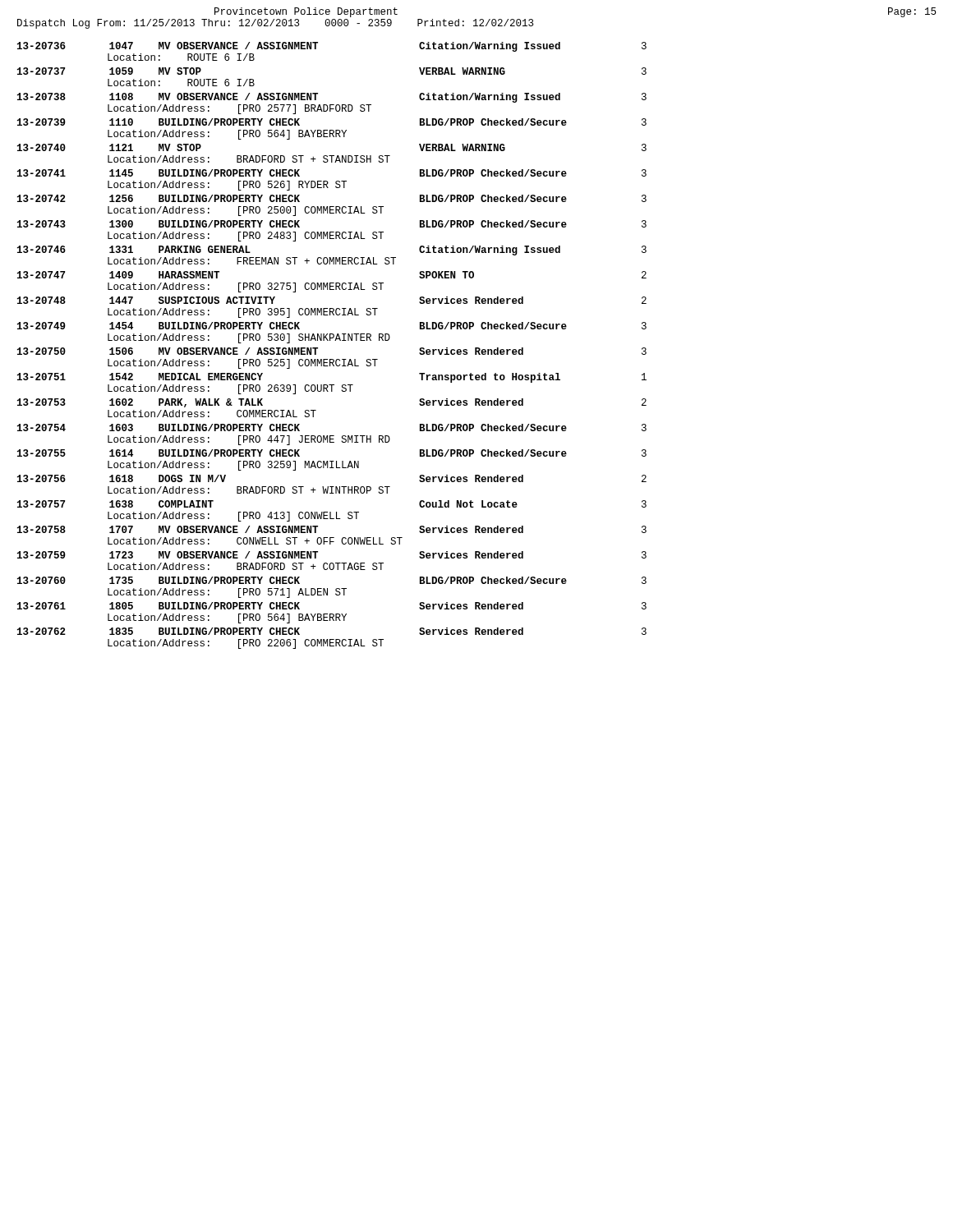Click on the block starting "13-20755 1614 BUILDING/PROPERTY CHECK BLDG/PROP Checked/Secure"
The image size is (953, 1232).
tap(476, 460)
